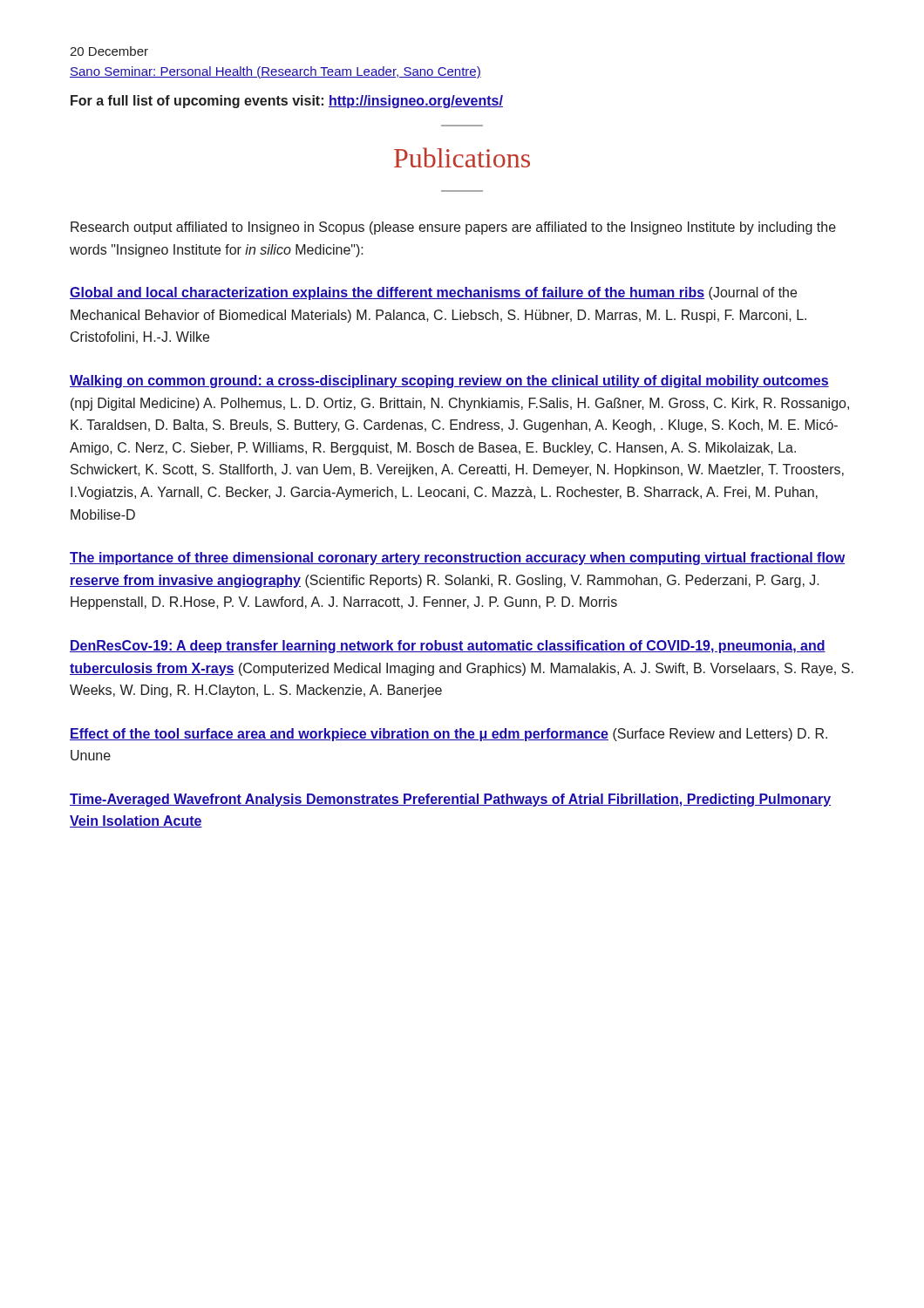Screen dimensions: 1308x924
Task: Click the passage that begins "The importance of three dimensional coronary artery reconstruction"
Action: click(x=457, y=580)
